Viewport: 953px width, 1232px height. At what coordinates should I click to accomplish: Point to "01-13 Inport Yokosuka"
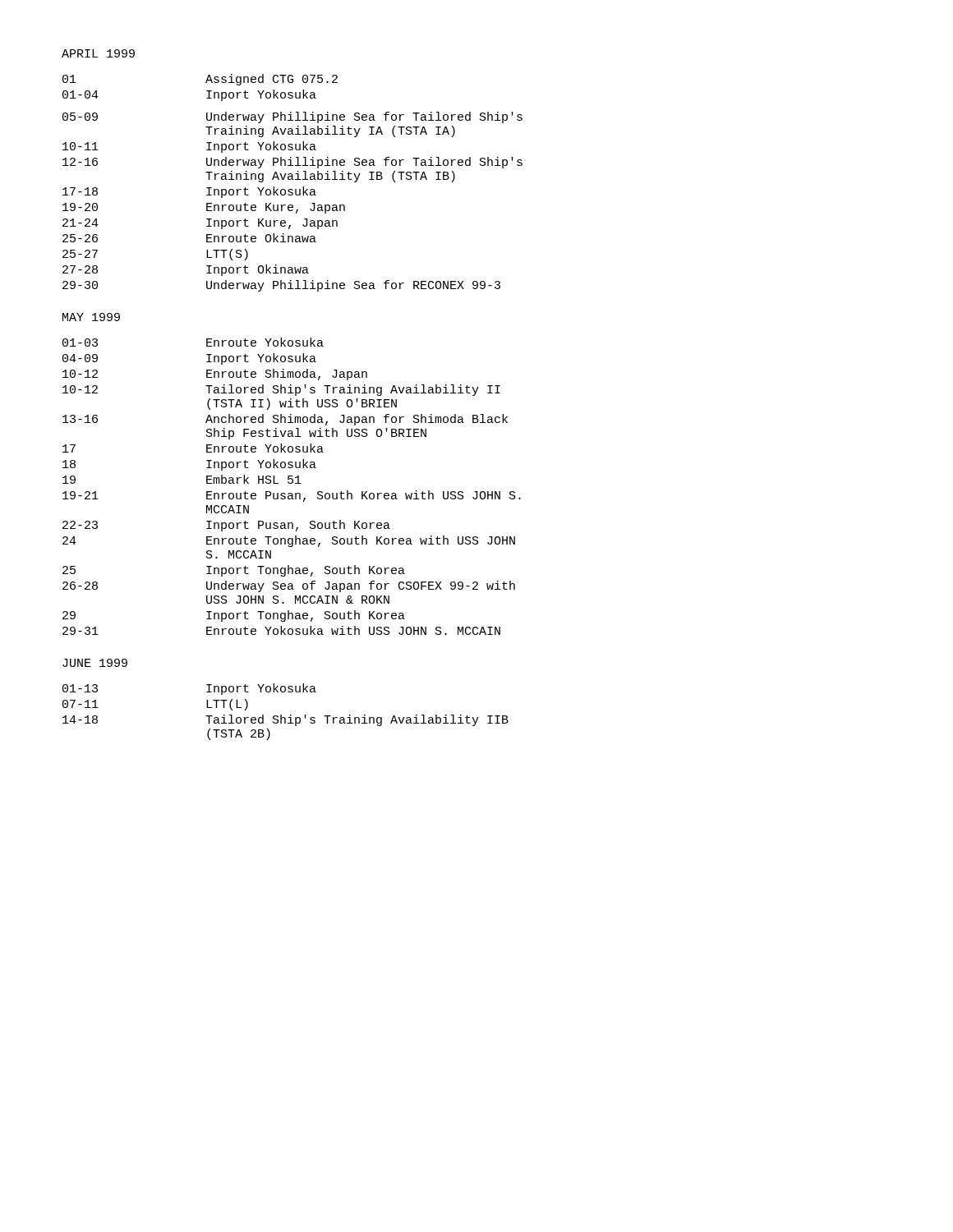(73, 689)
